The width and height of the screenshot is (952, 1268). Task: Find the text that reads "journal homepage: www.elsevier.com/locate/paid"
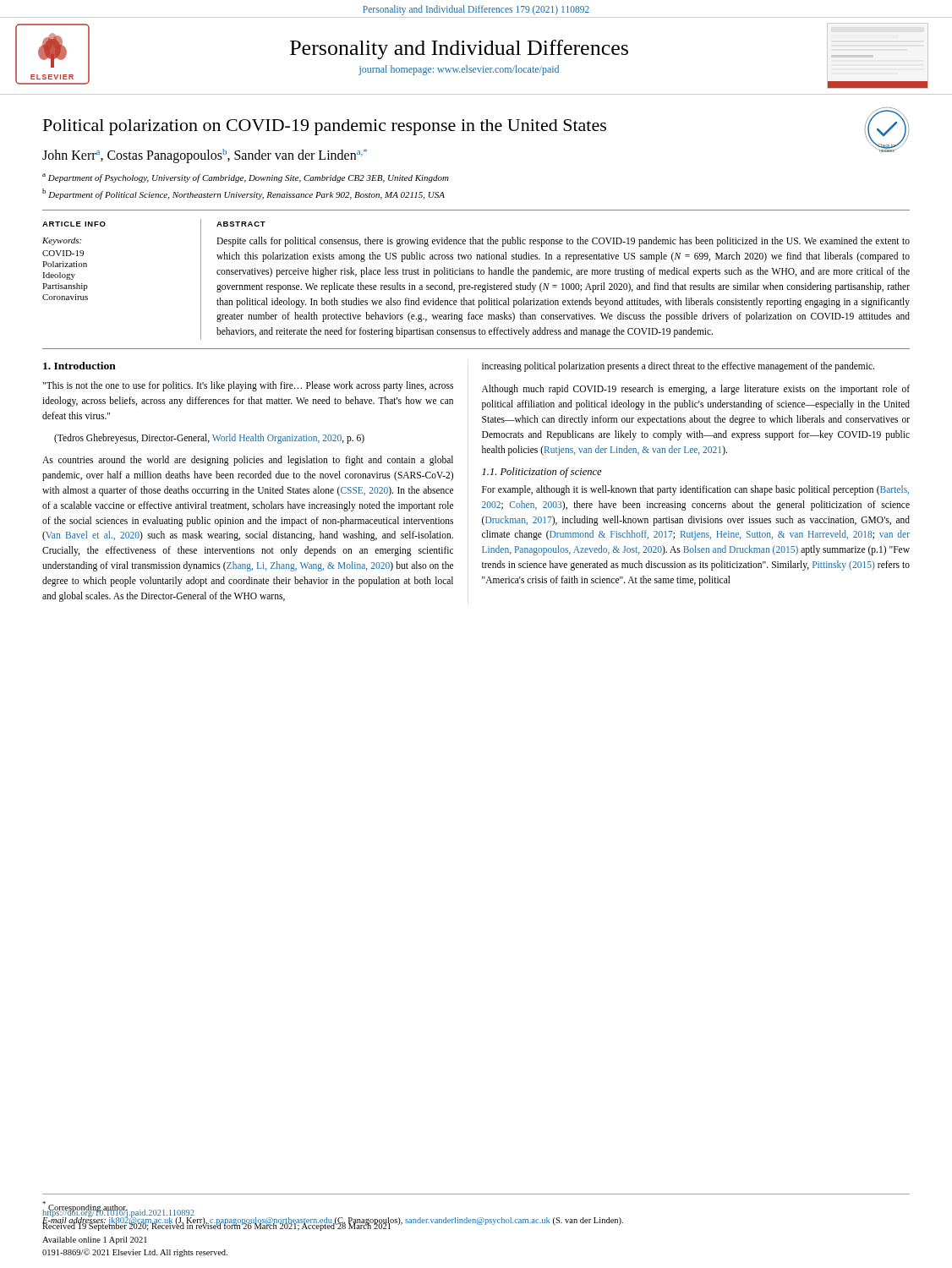pos(459,69)
